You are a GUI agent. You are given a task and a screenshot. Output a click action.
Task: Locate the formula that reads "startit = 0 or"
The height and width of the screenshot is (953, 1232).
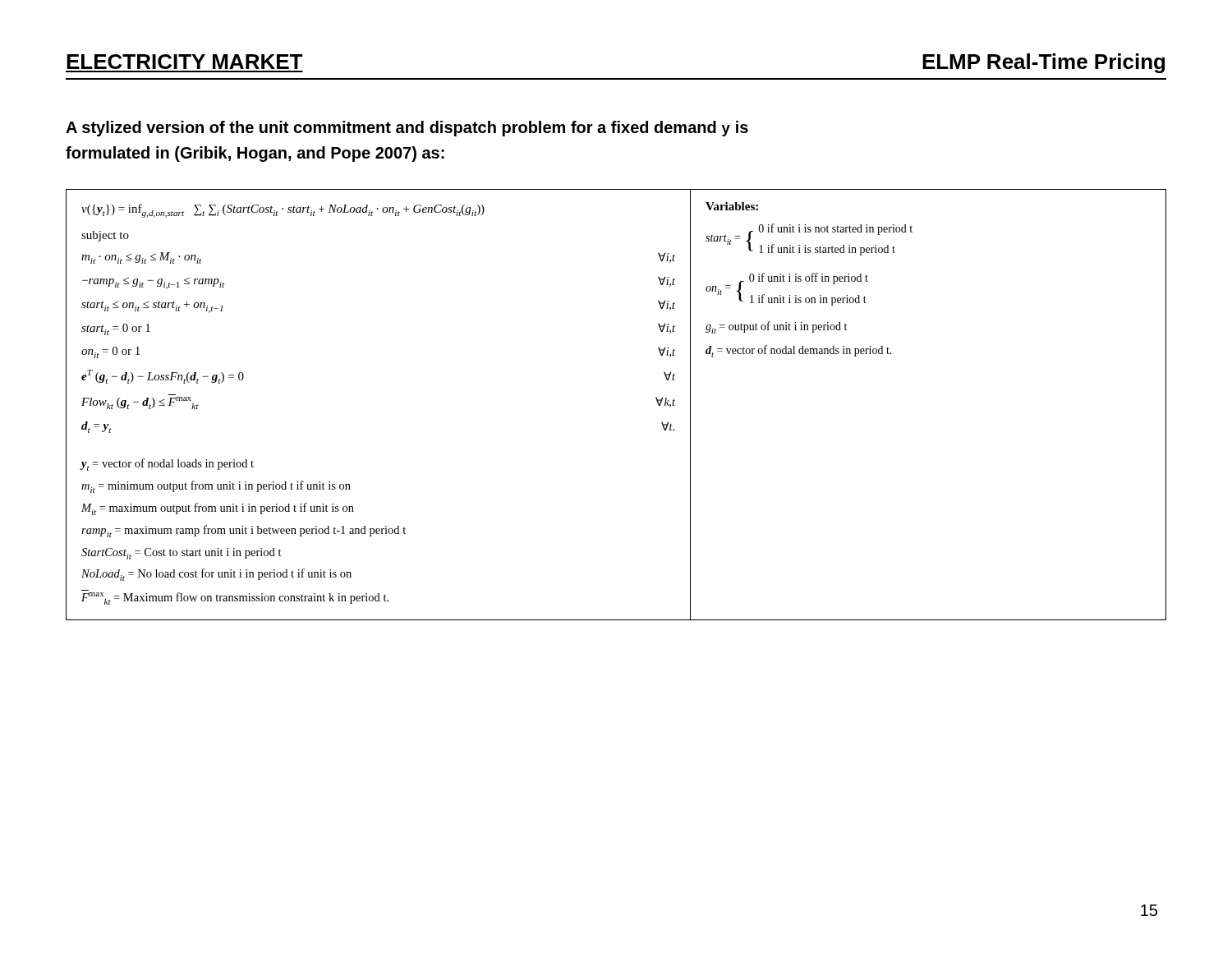[x=124, y=329]
